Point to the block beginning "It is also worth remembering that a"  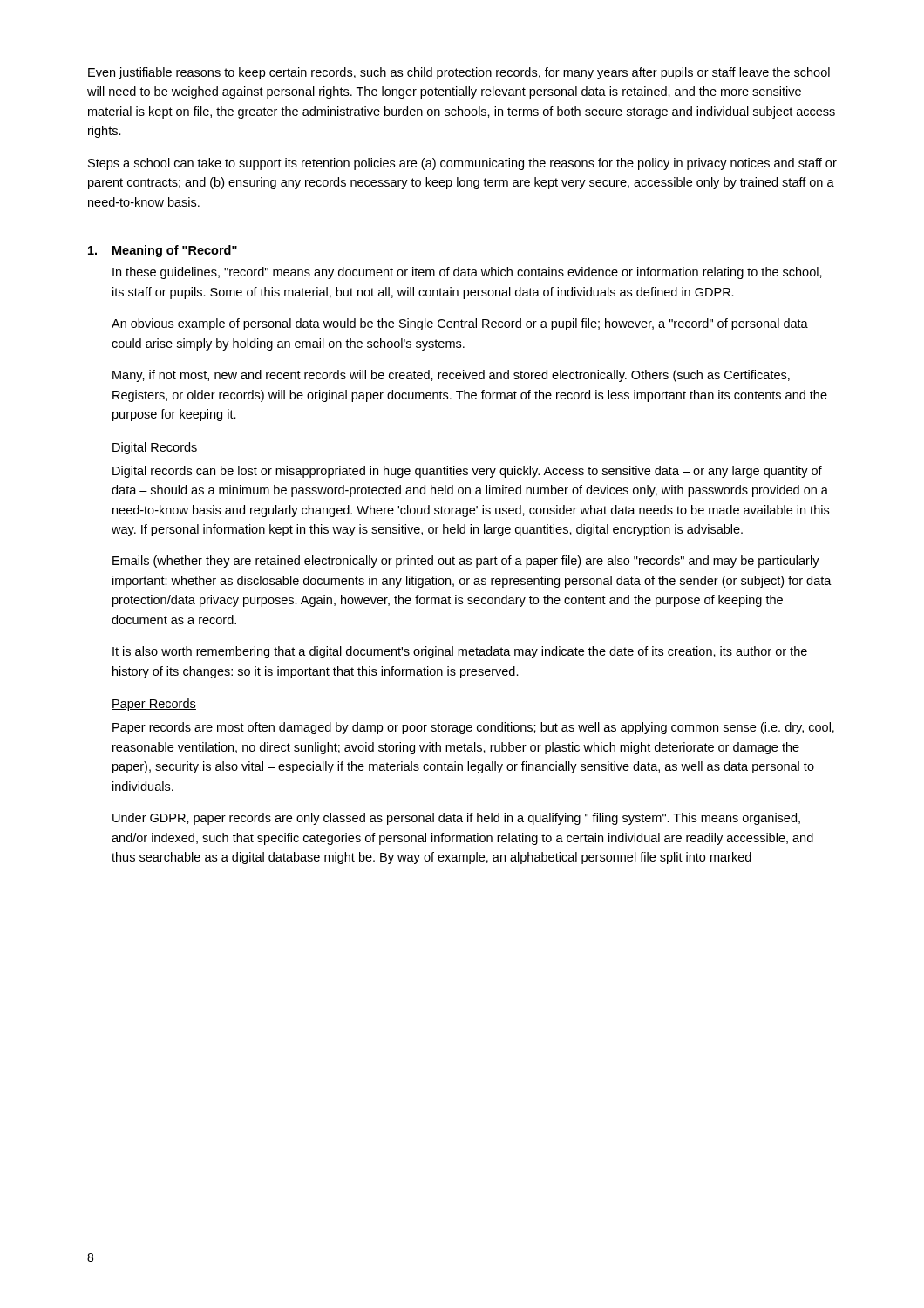pyautogui.click(x=474, y=662)
